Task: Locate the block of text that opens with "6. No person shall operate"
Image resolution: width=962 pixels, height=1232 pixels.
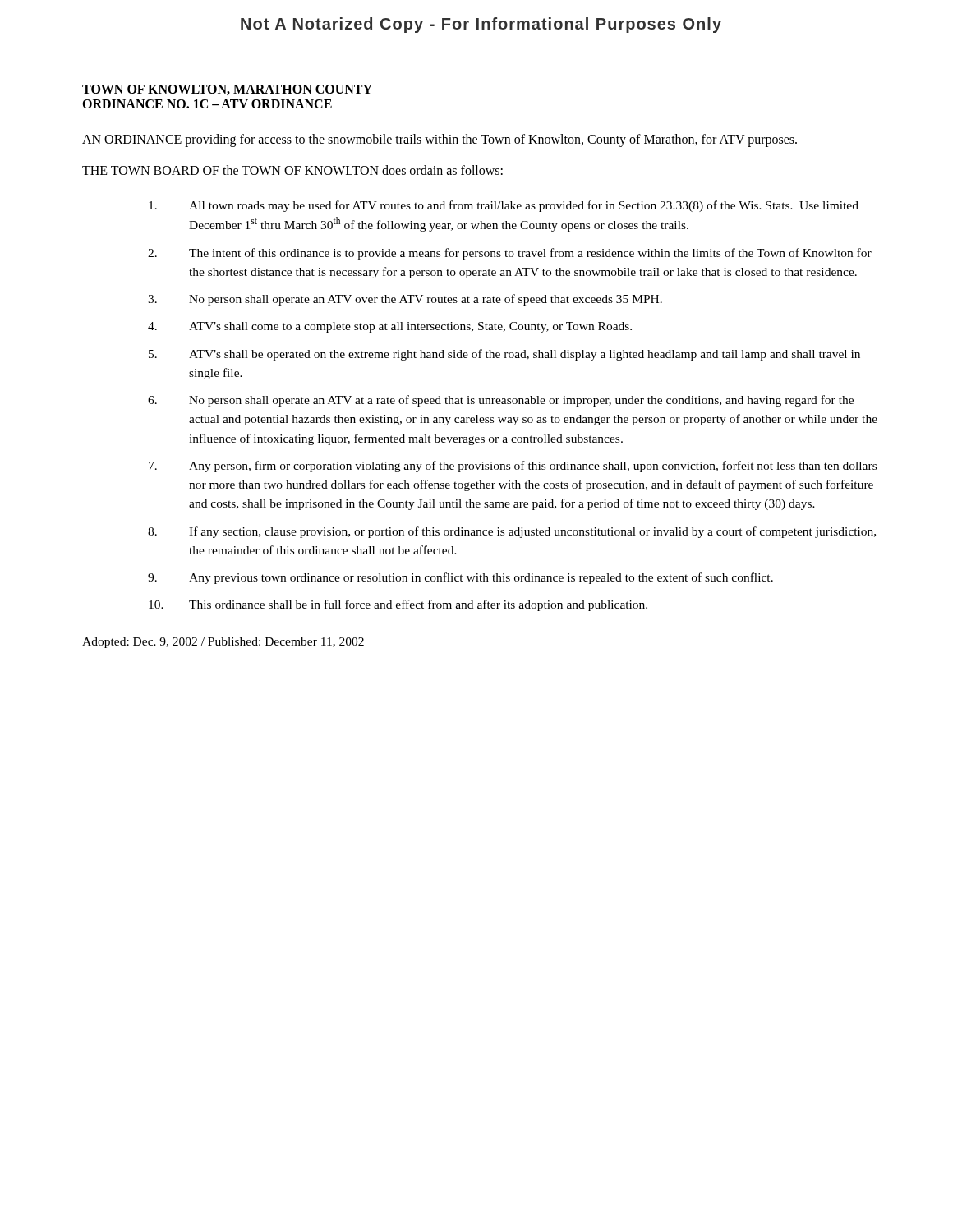Action: pyautogui.click(x=514, y=419)
